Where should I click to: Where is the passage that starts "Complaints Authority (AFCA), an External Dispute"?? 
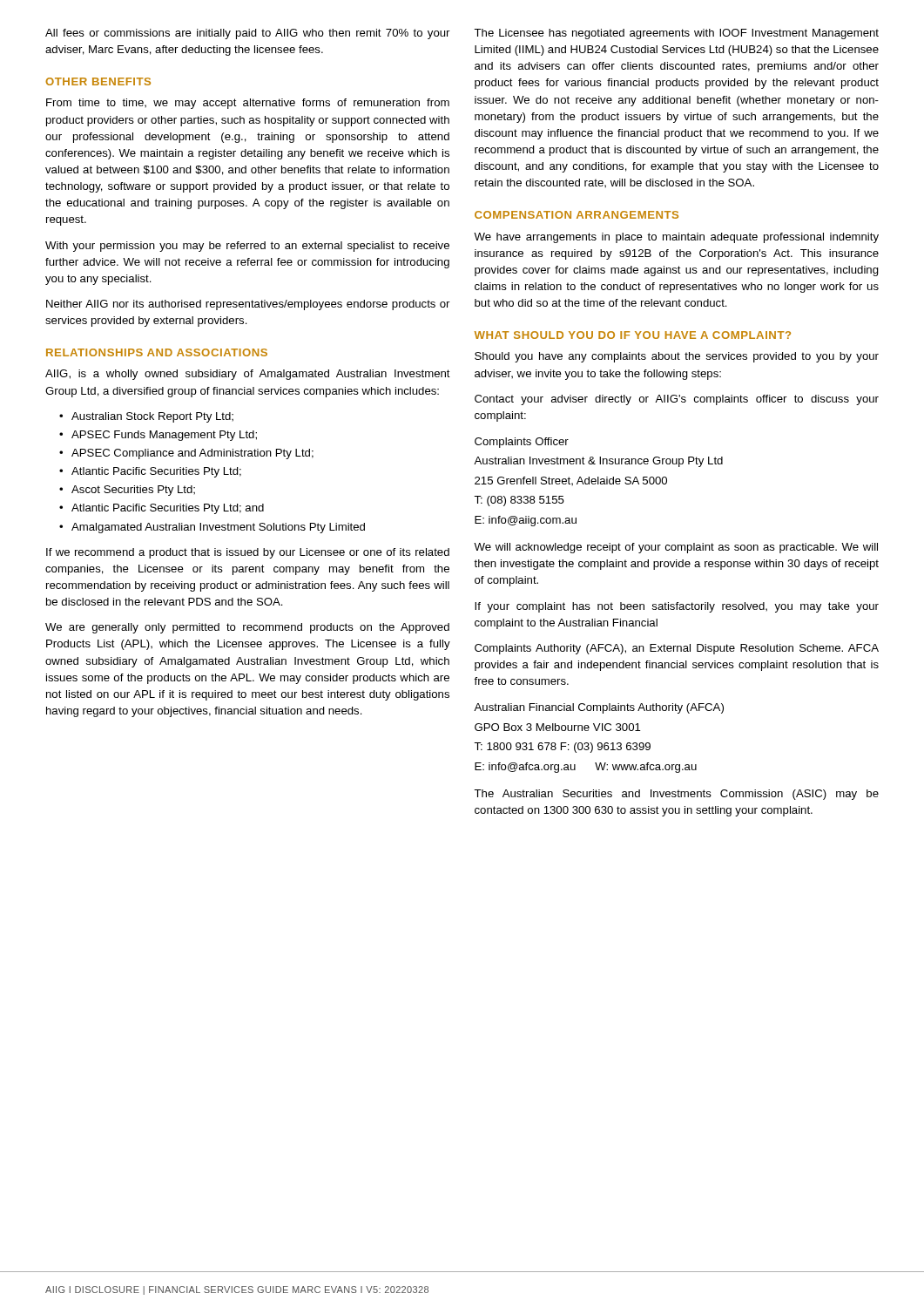pos(676,664)
